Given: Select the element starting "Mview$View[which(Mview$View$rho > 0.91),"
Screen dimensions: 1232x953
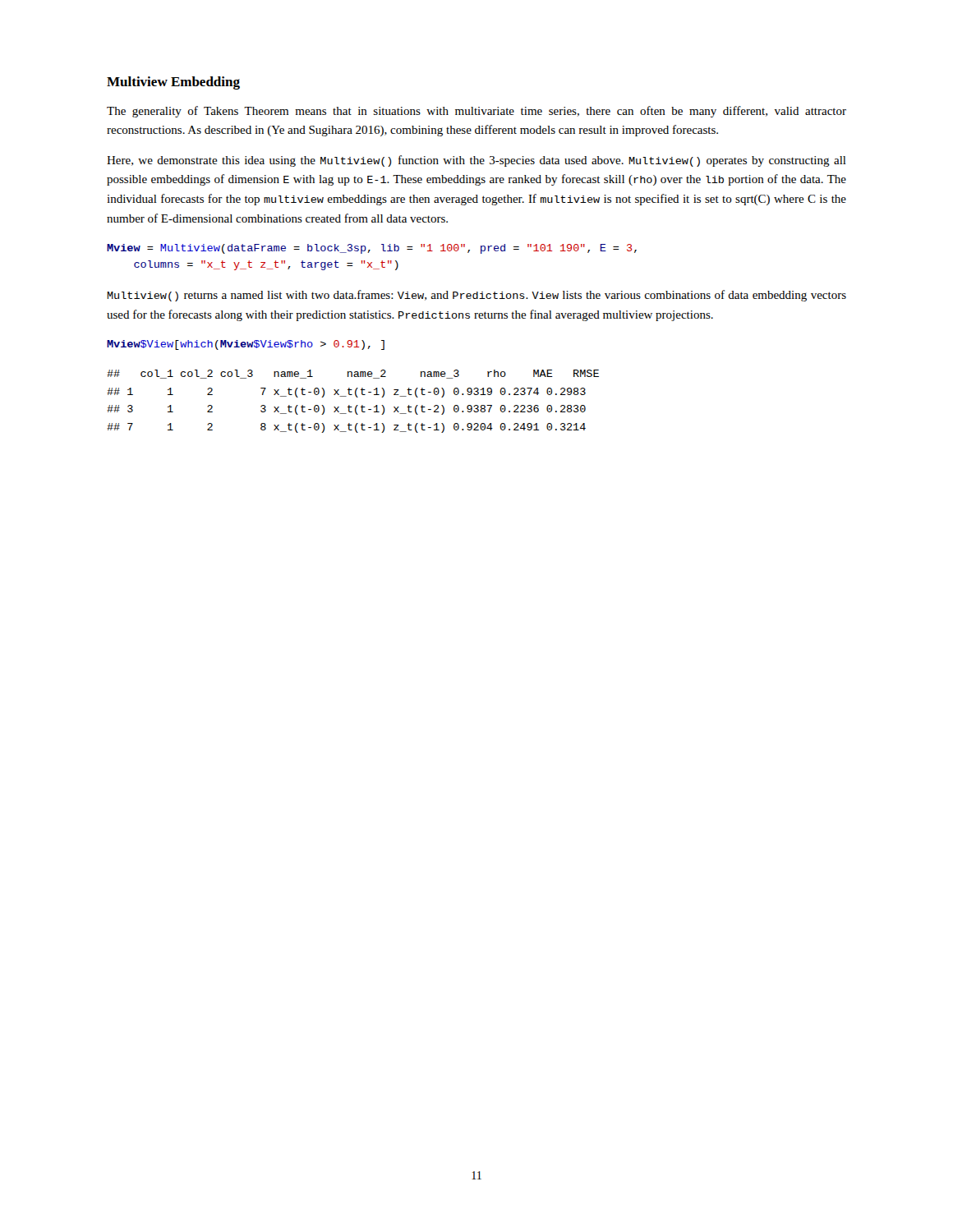Looking at the screenshot, I should pyautogui.click(x=246, y=345).
